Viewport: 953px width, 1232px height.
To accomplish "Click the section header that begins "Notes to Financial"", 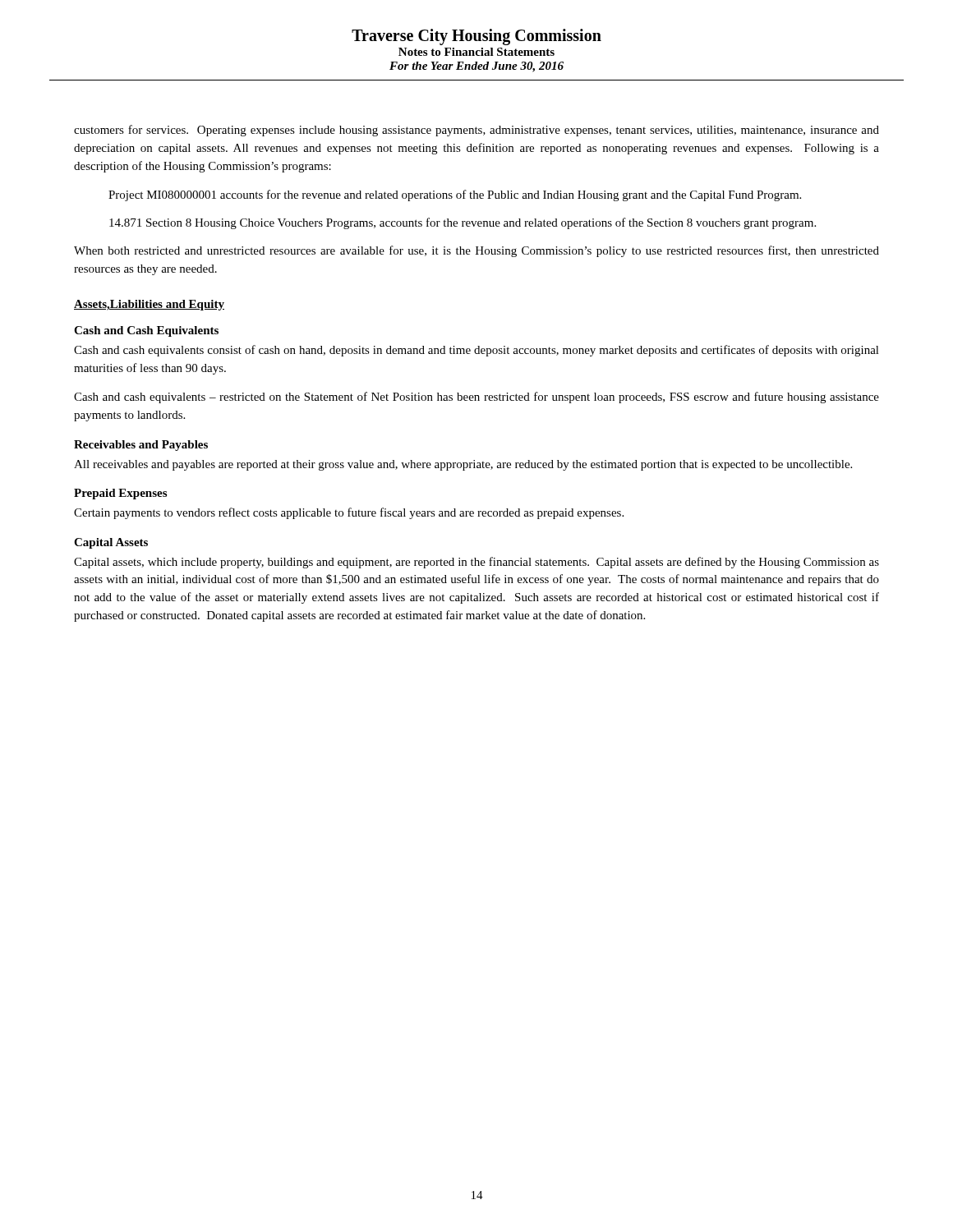I will [476, 52].
